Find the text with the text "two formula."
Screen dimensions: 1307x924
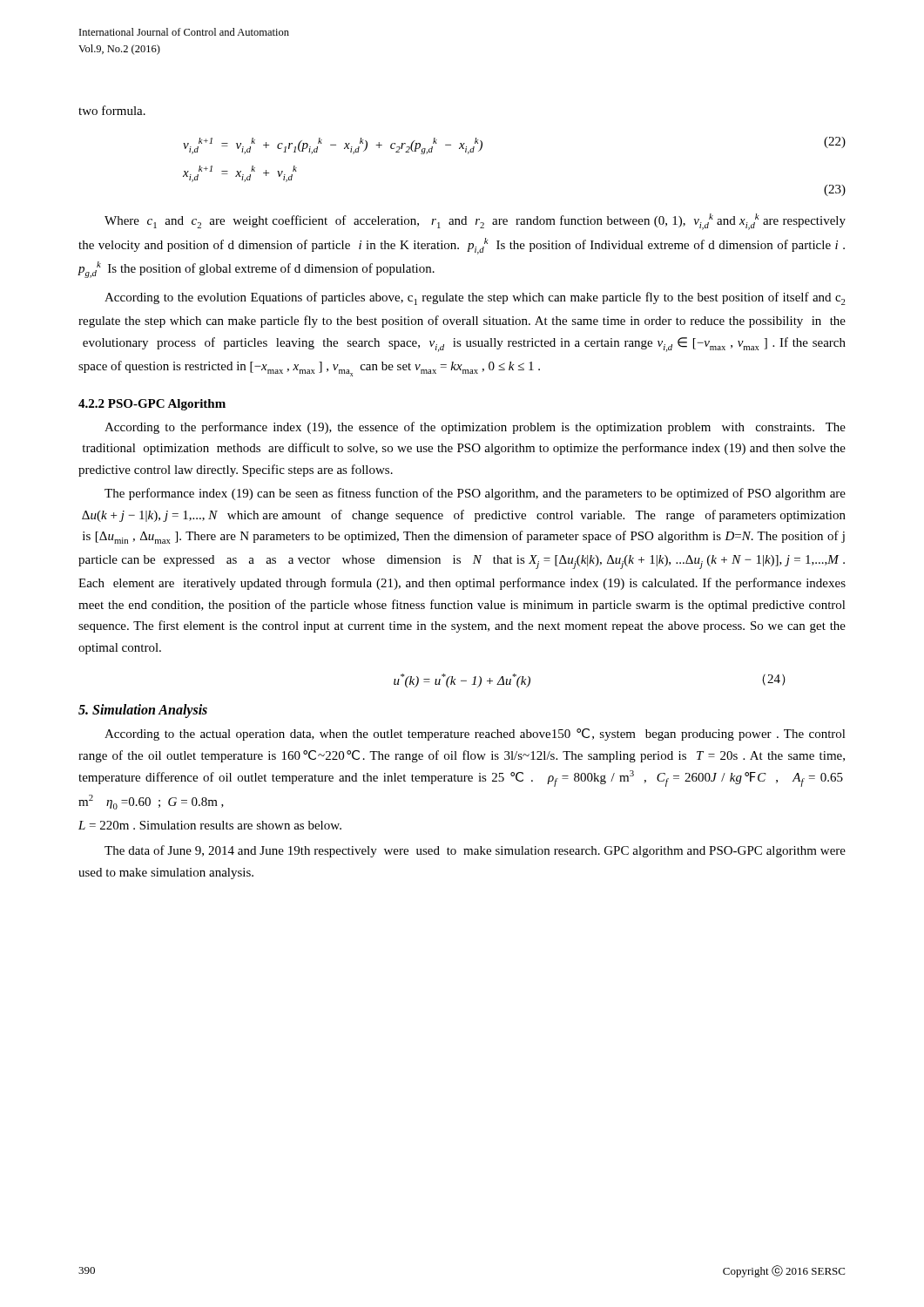[x=112, y=110]
